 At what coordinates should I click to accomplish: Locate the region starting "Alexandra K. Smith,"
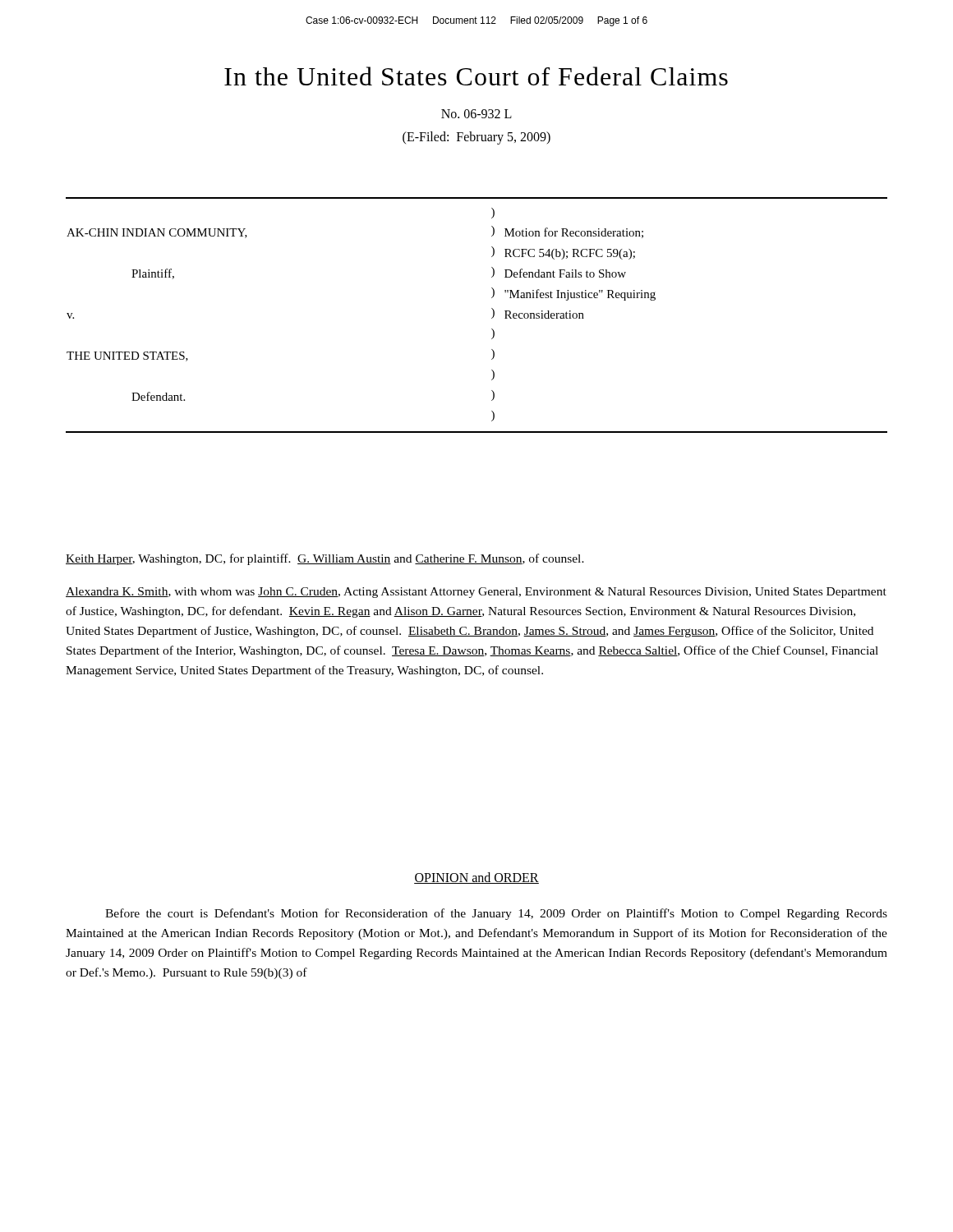coord(476,630)
